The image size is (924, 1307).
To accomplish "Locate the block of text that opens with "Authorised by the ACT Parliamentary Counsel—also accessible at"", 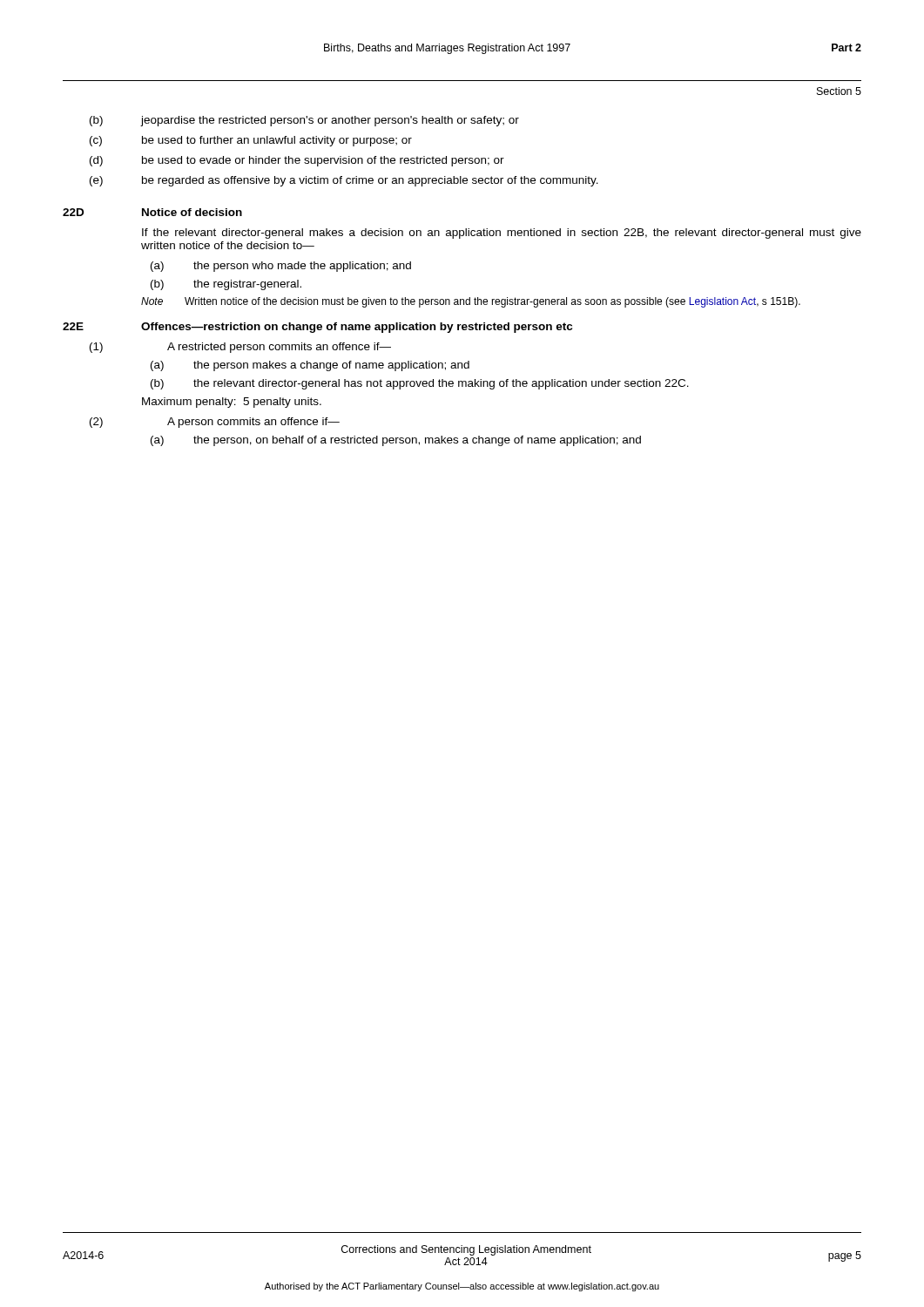I will (462, 1286).
